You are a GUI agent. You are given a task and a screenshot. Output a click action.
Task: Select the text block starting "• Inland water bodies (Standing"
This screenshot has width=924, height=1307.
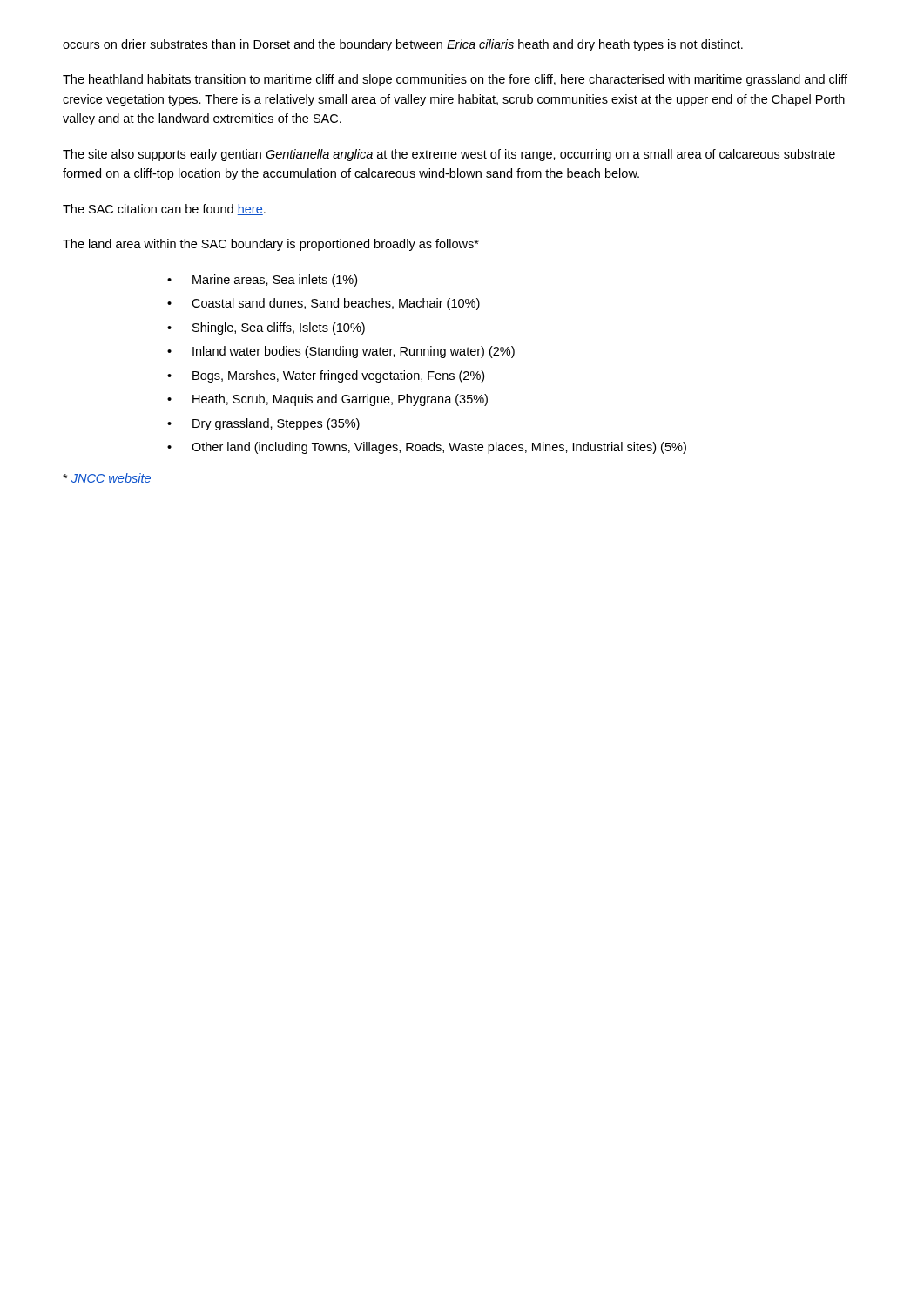coord(514,351)
